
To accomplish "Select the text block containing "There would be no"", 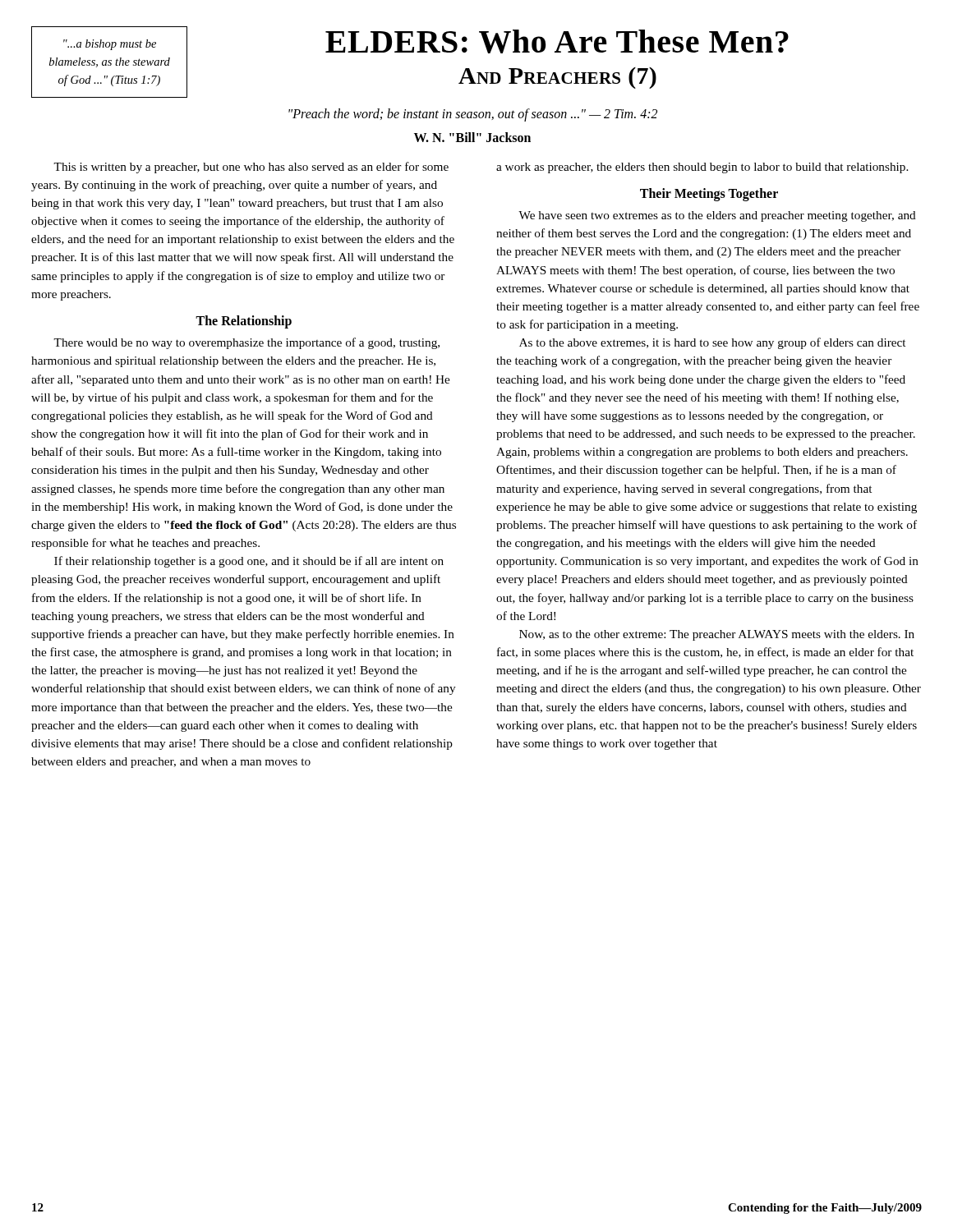I will tap(244, 442).
